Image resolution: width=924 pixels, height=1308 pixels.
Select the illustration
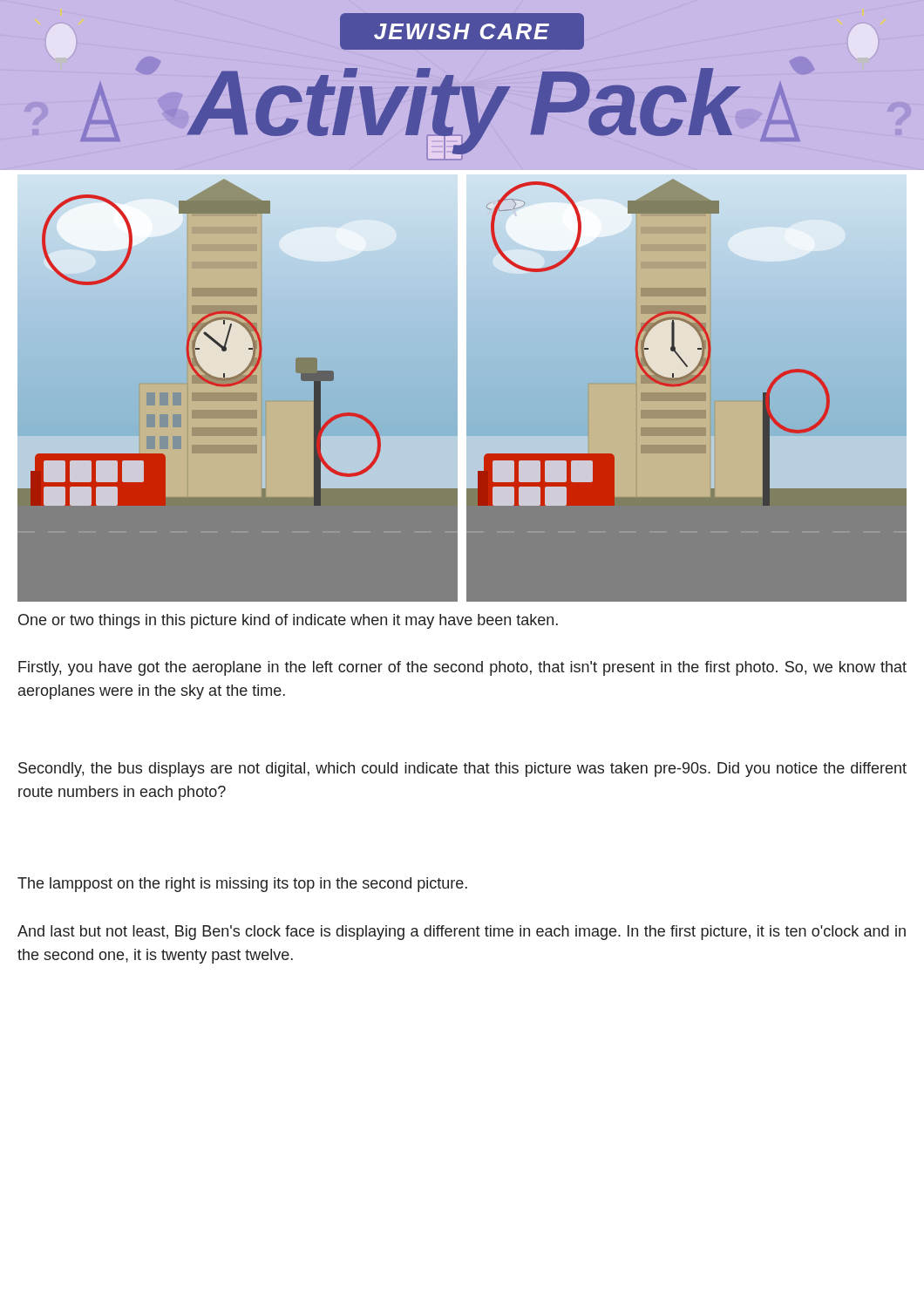[462, 85]
